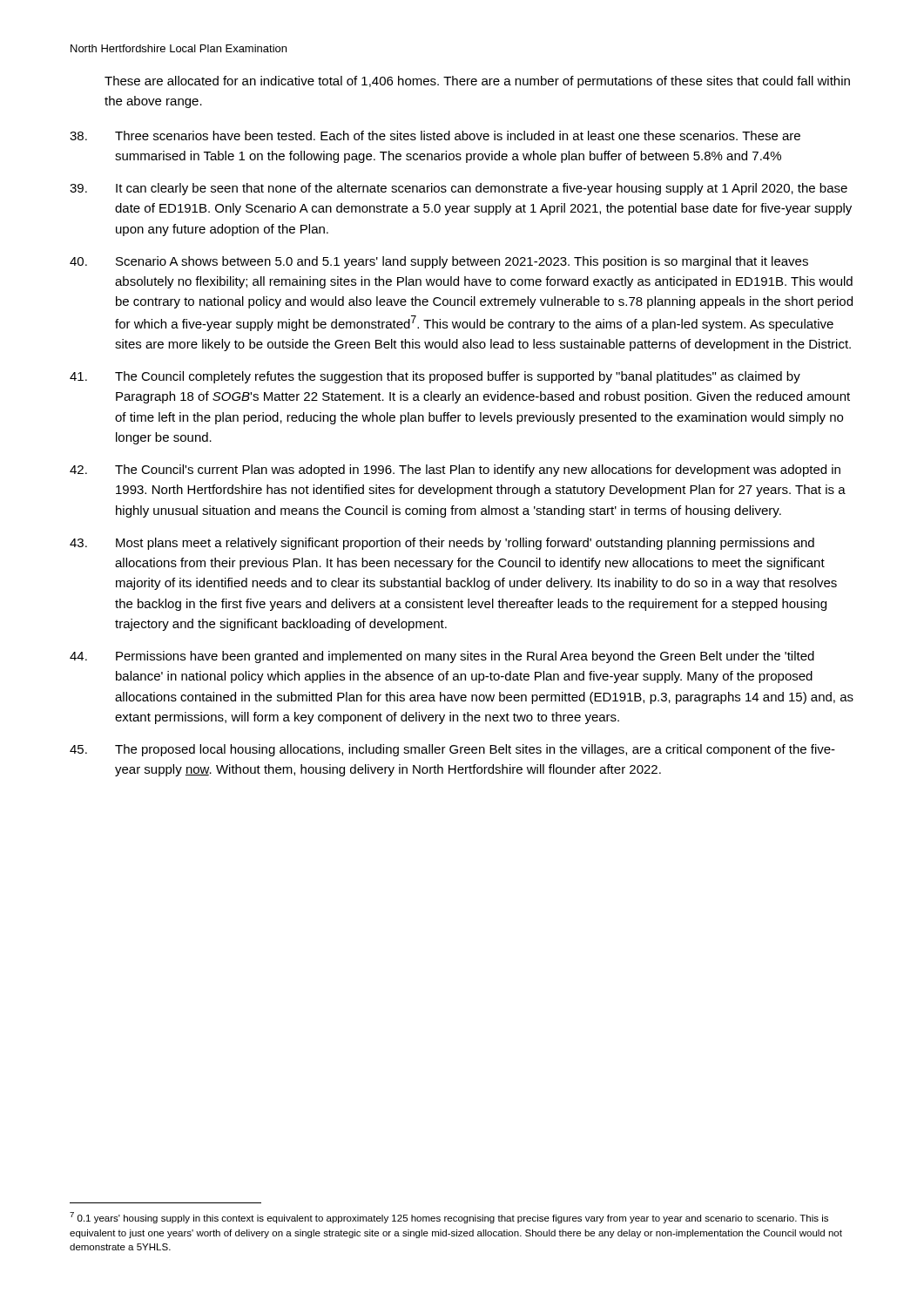924x1307 pixels.
Task: Navigate to the region starting "42. The Council's current"
Action: click(x=462, y=490)
